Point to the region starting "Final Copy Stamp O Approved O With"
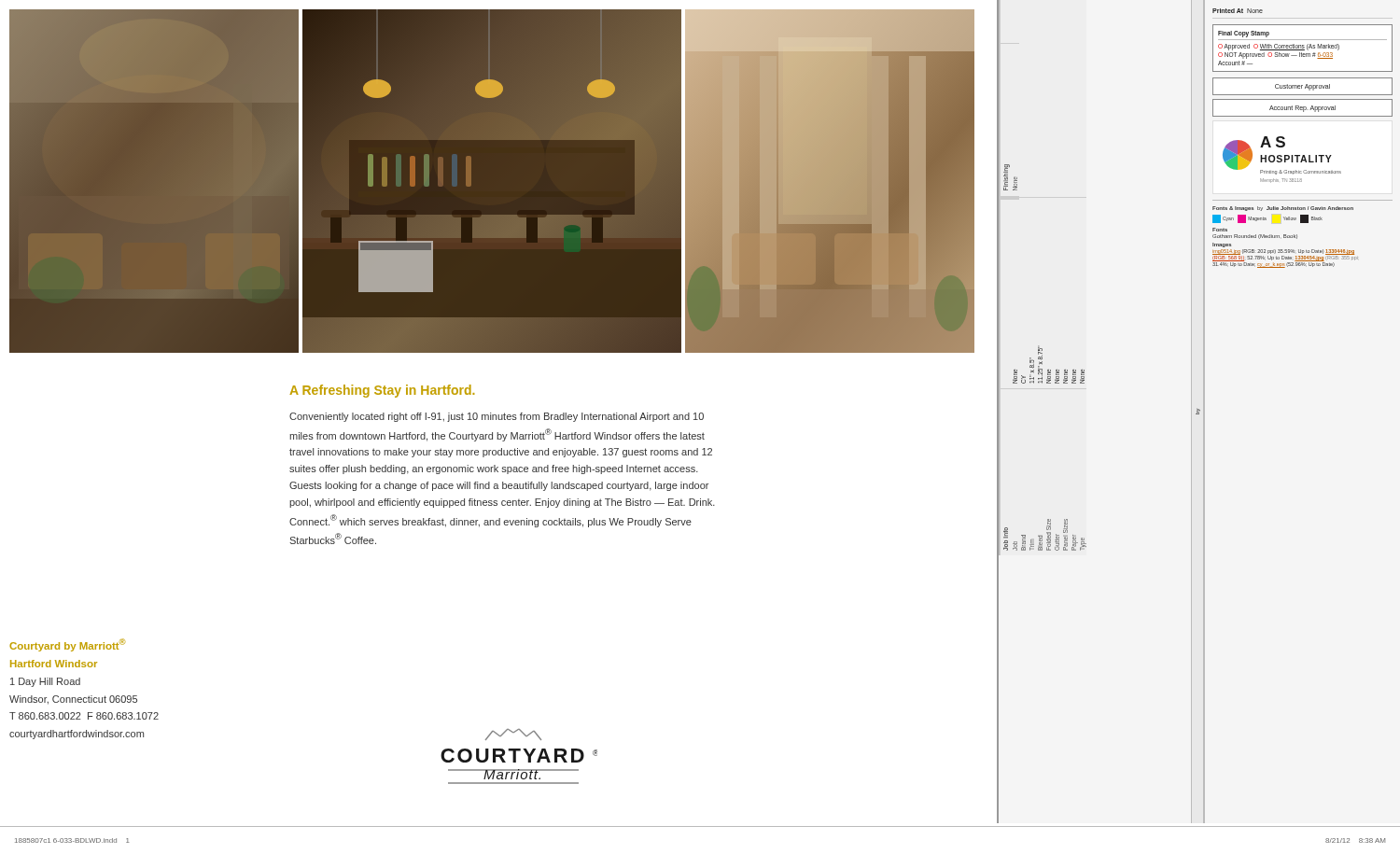 point(1302,48)
